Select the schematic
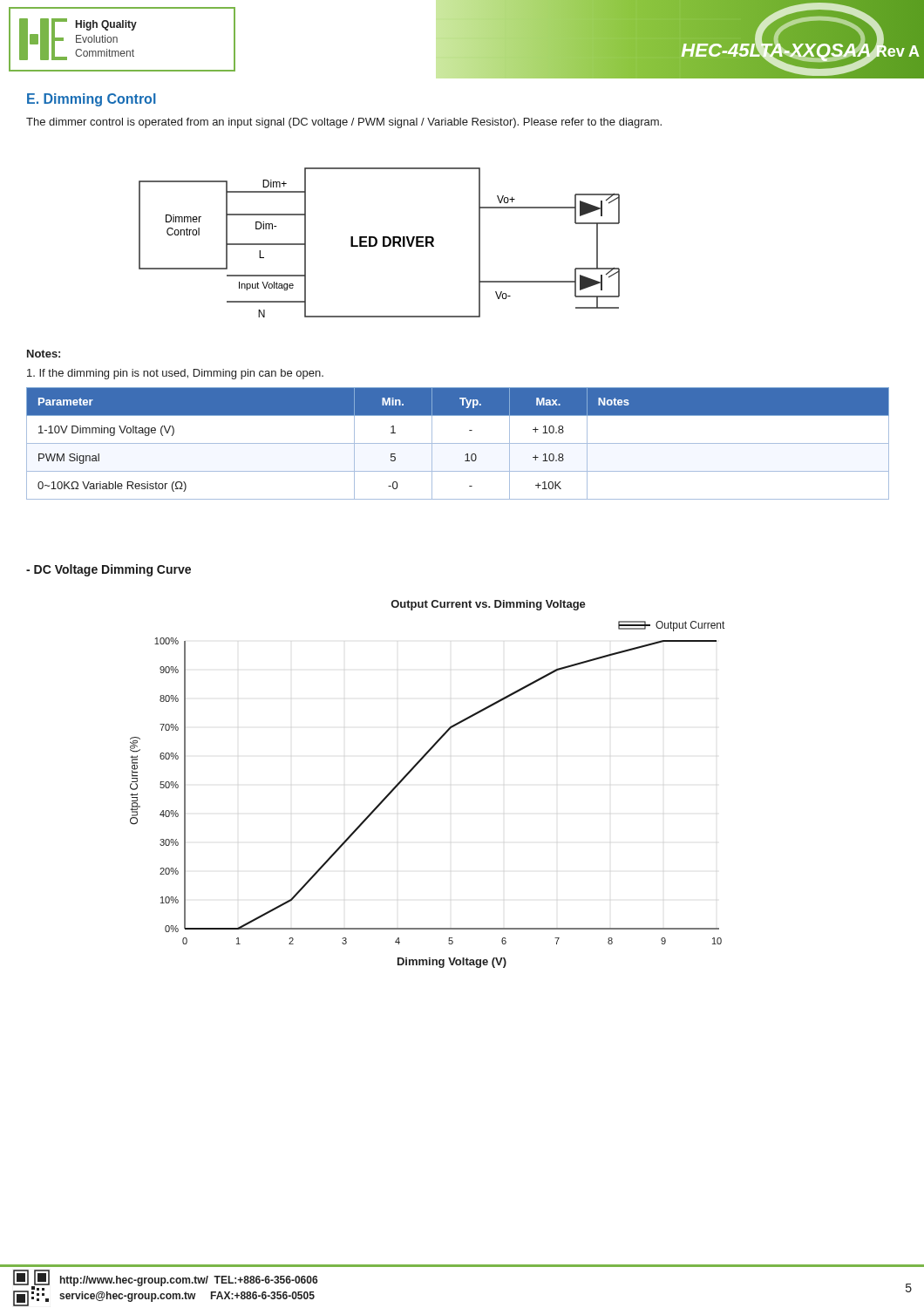924x1308 pixels. tap(436, 240)
